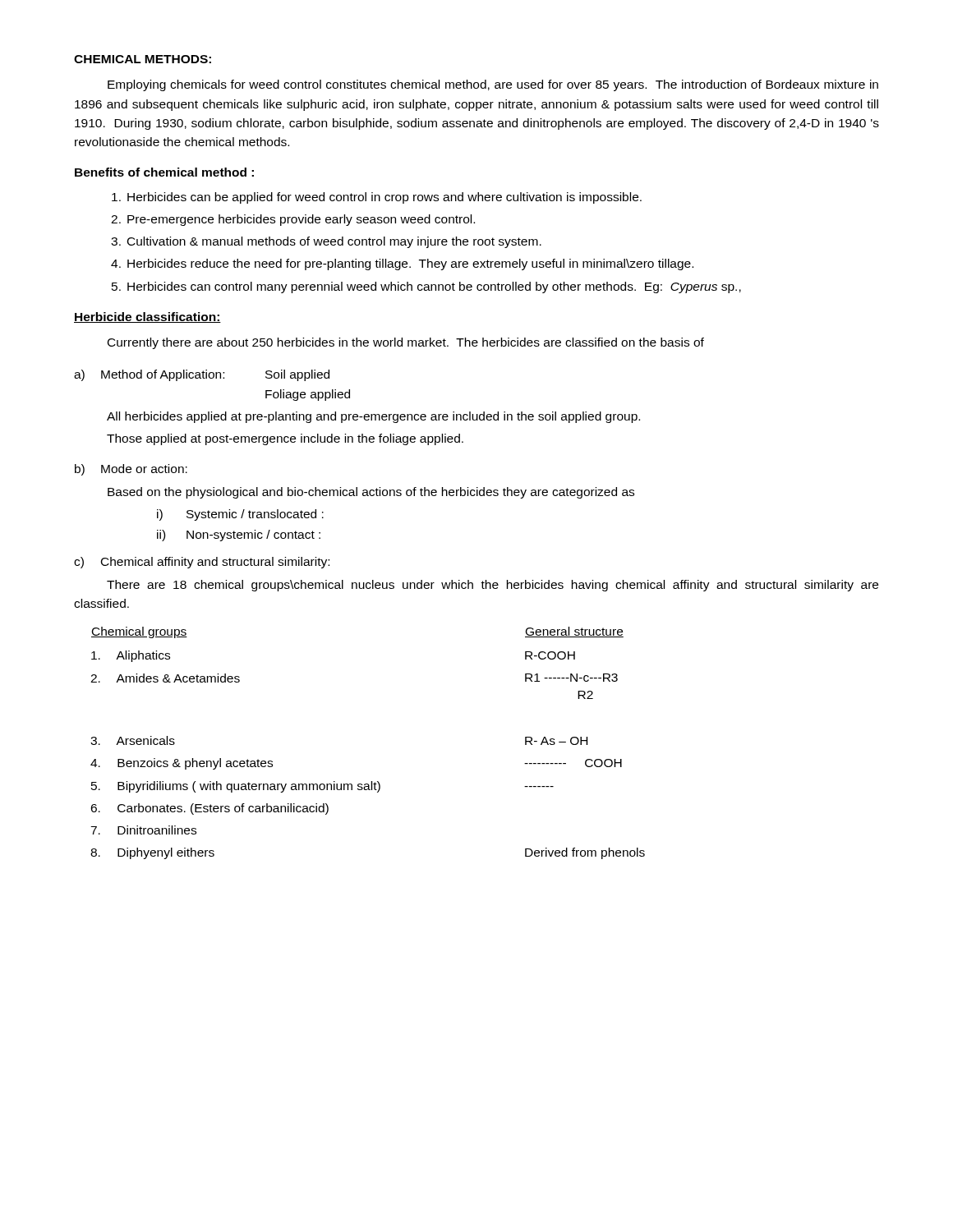Click on the list item that says "ii) Non-systemic / contact :"
Viewport: 953px width, 1232px height.
[239, 534]
